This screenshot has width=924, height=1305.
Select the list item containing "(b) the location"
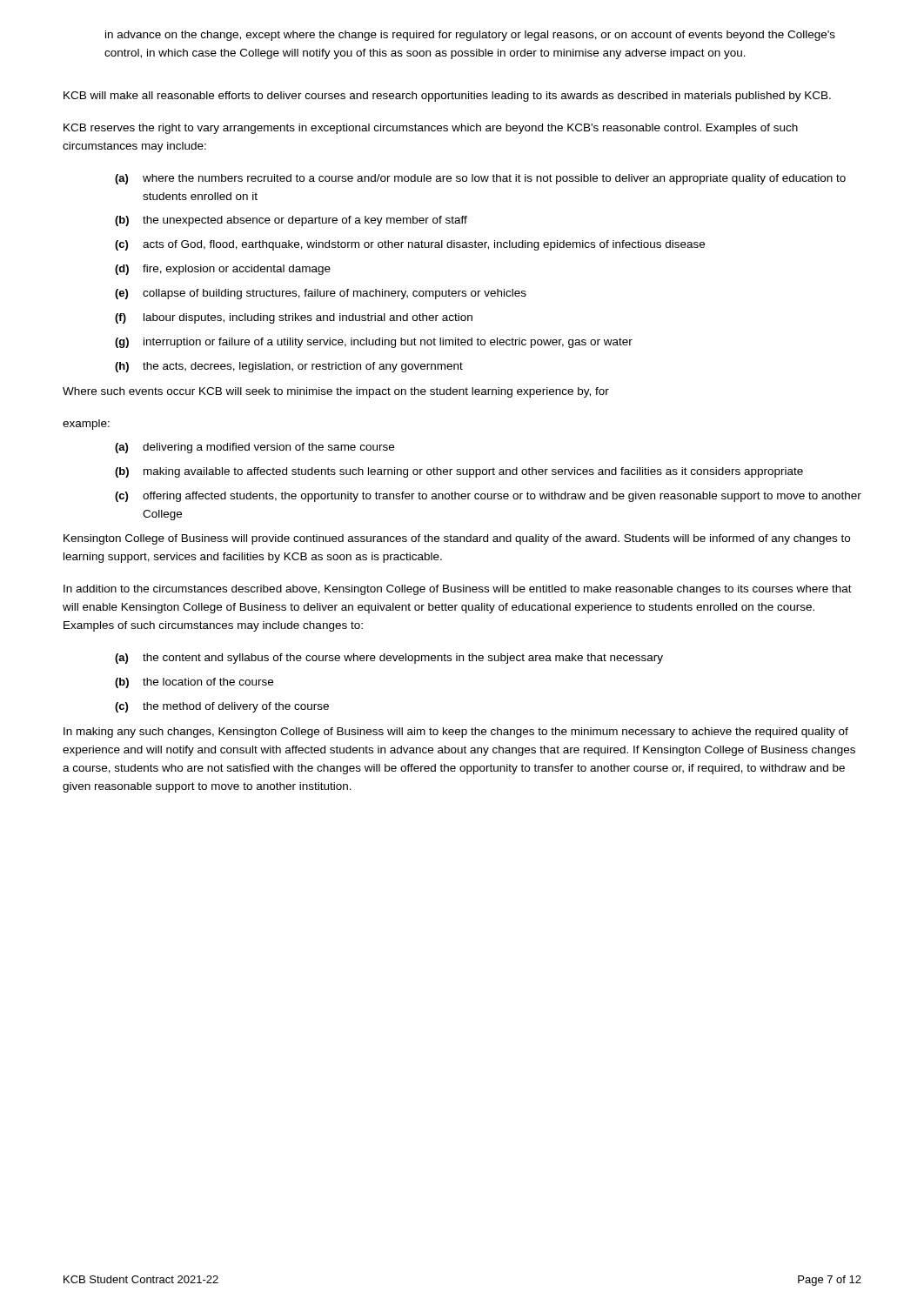[194, 683]
